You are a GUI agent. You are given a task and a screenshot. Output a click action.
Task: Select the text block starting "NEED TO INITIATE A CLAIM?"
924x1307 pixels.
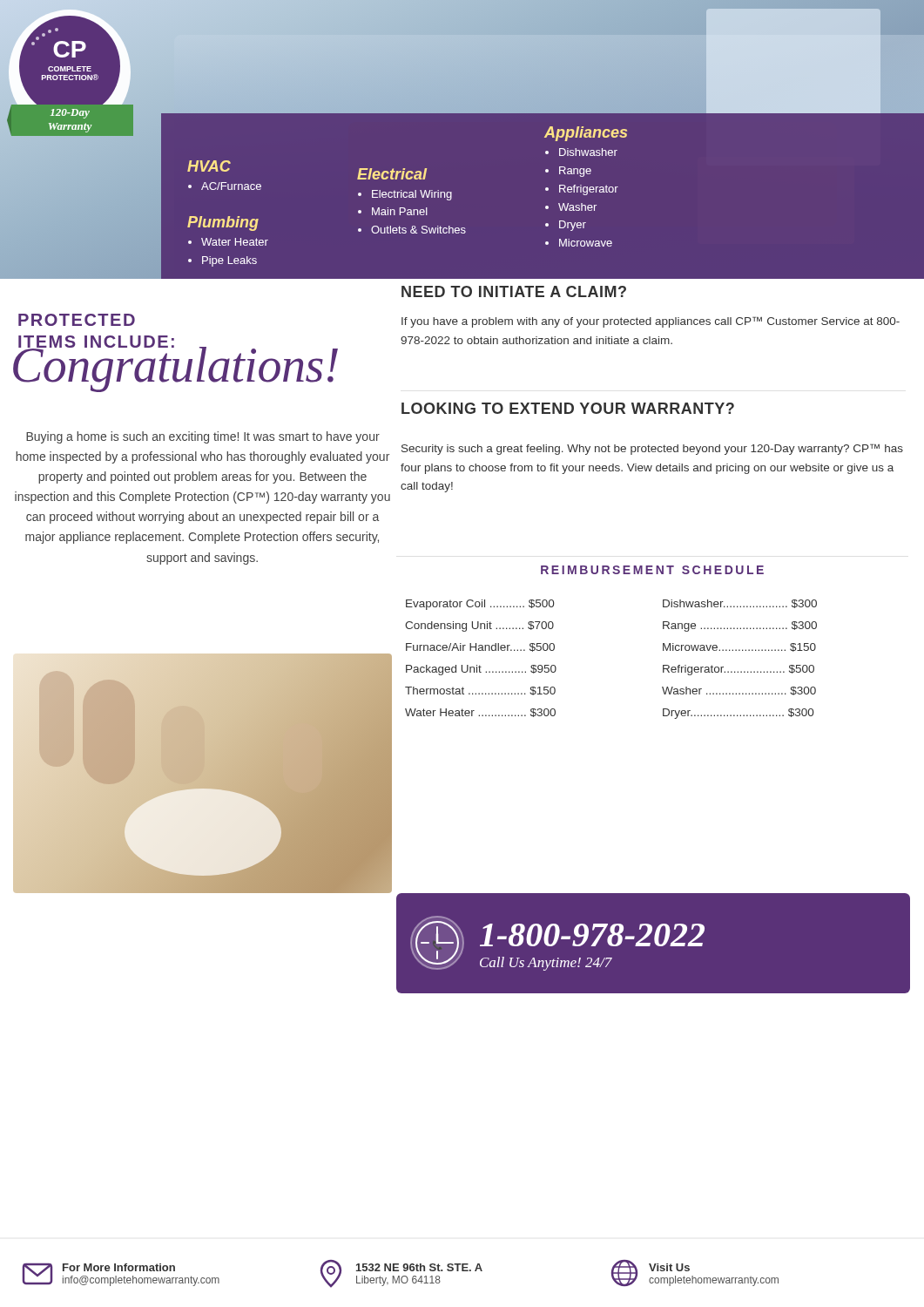(514, 291)
